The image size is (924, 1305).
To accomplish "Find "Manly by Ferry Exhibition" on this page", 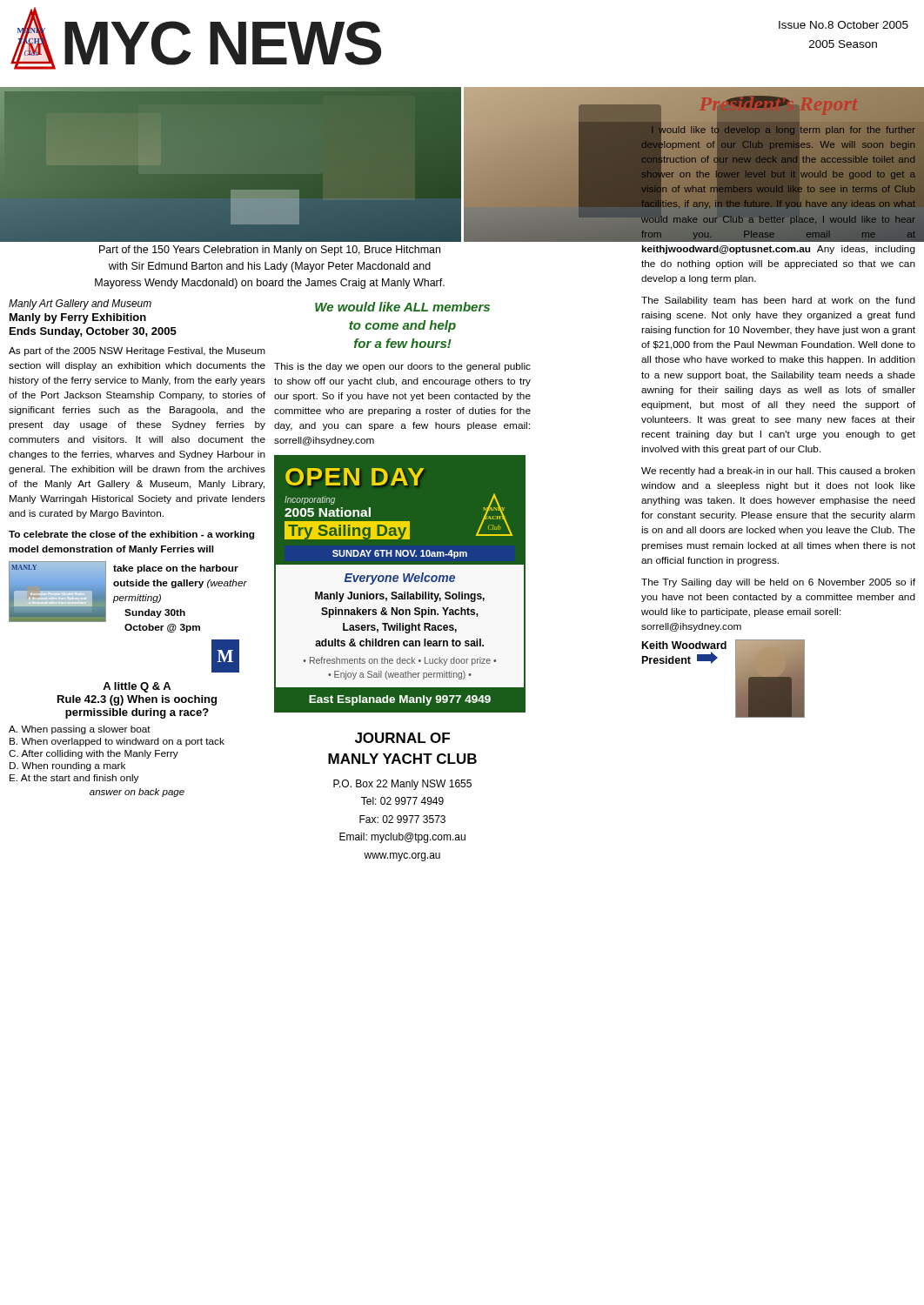I will (78, 317).
